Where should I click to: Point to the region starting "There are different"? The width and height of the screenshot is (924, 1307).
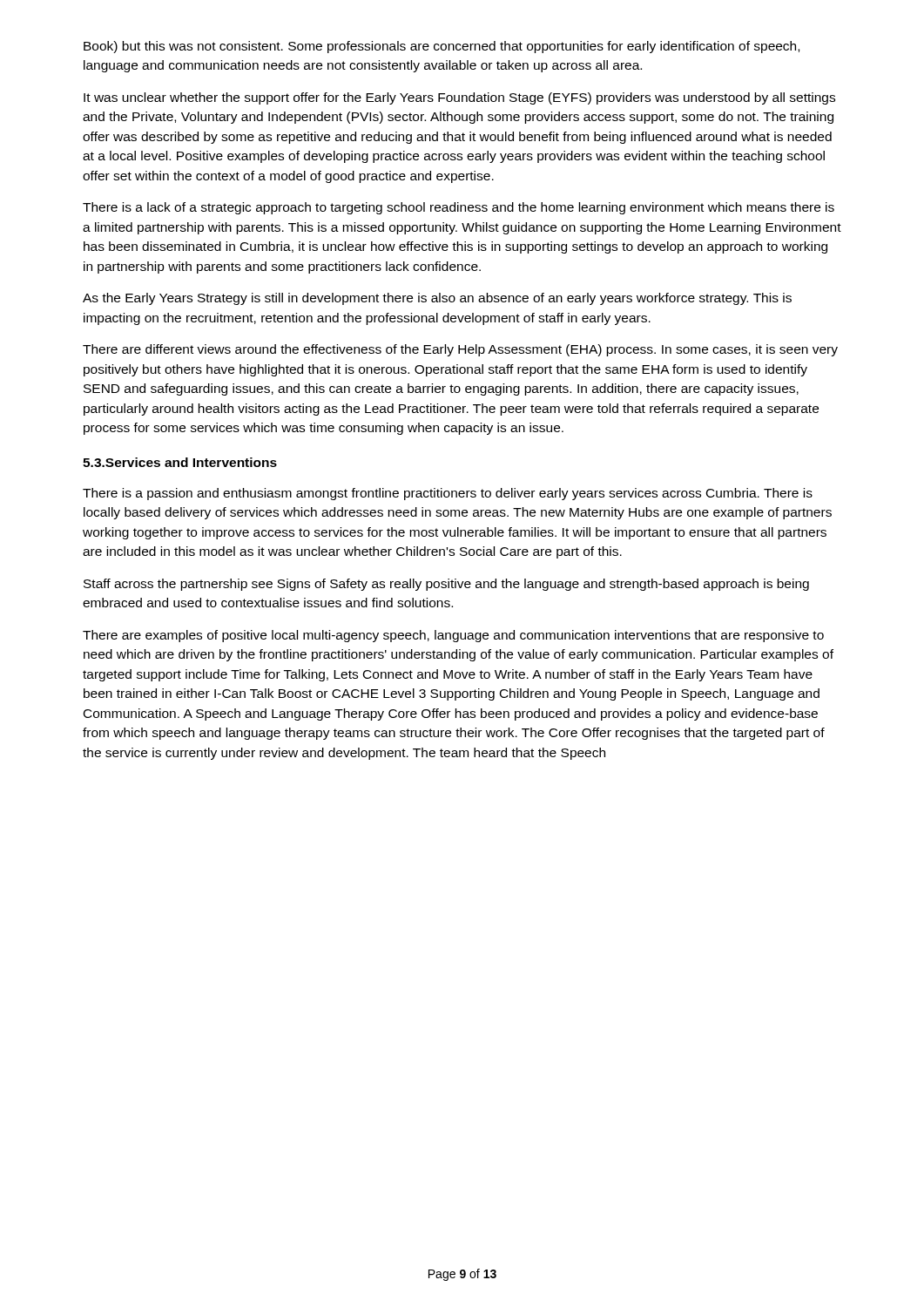[x=460, y=388]
